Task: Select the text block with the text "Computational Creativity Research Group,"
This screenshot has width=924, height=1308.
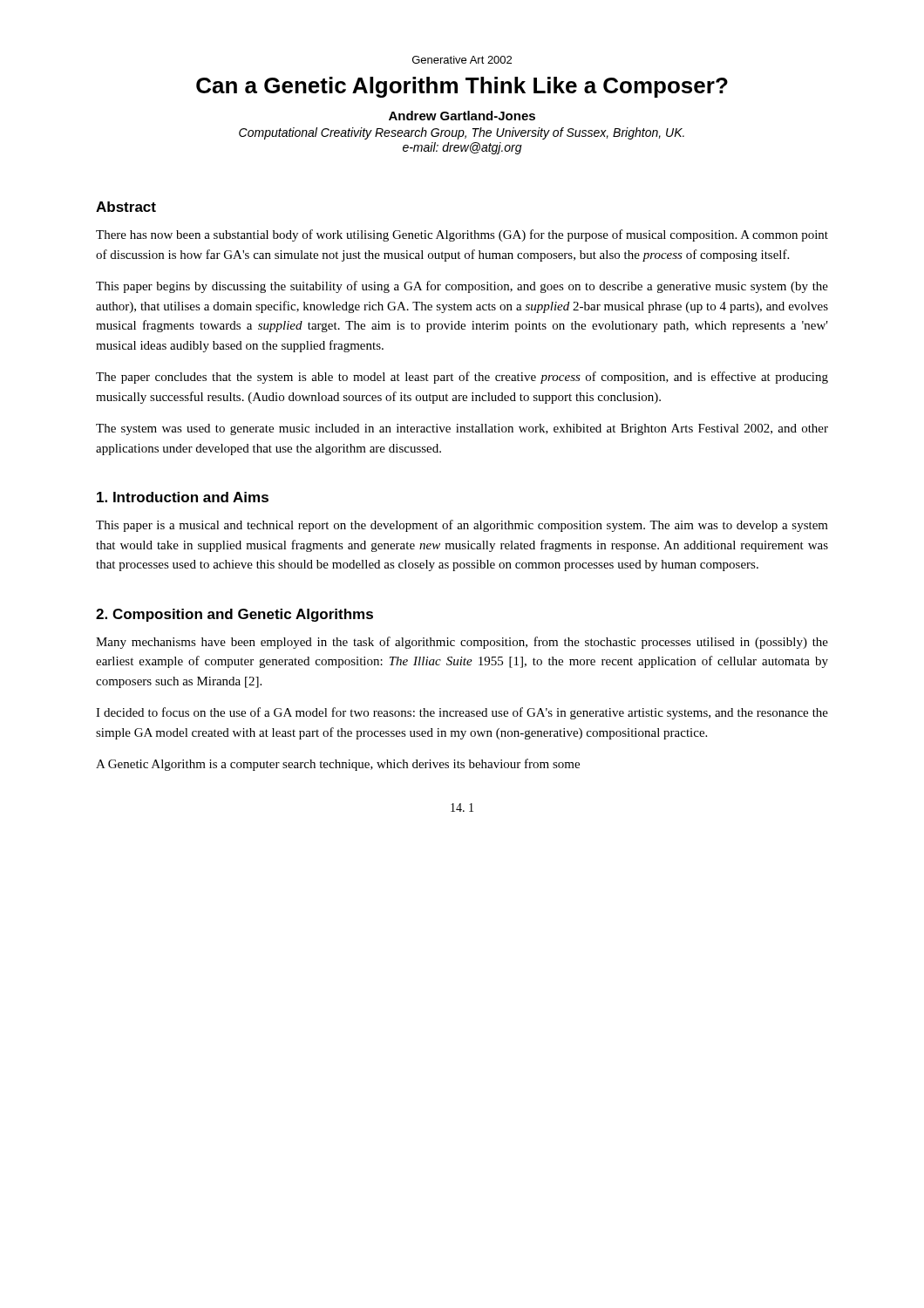Action: pos(462,140)
